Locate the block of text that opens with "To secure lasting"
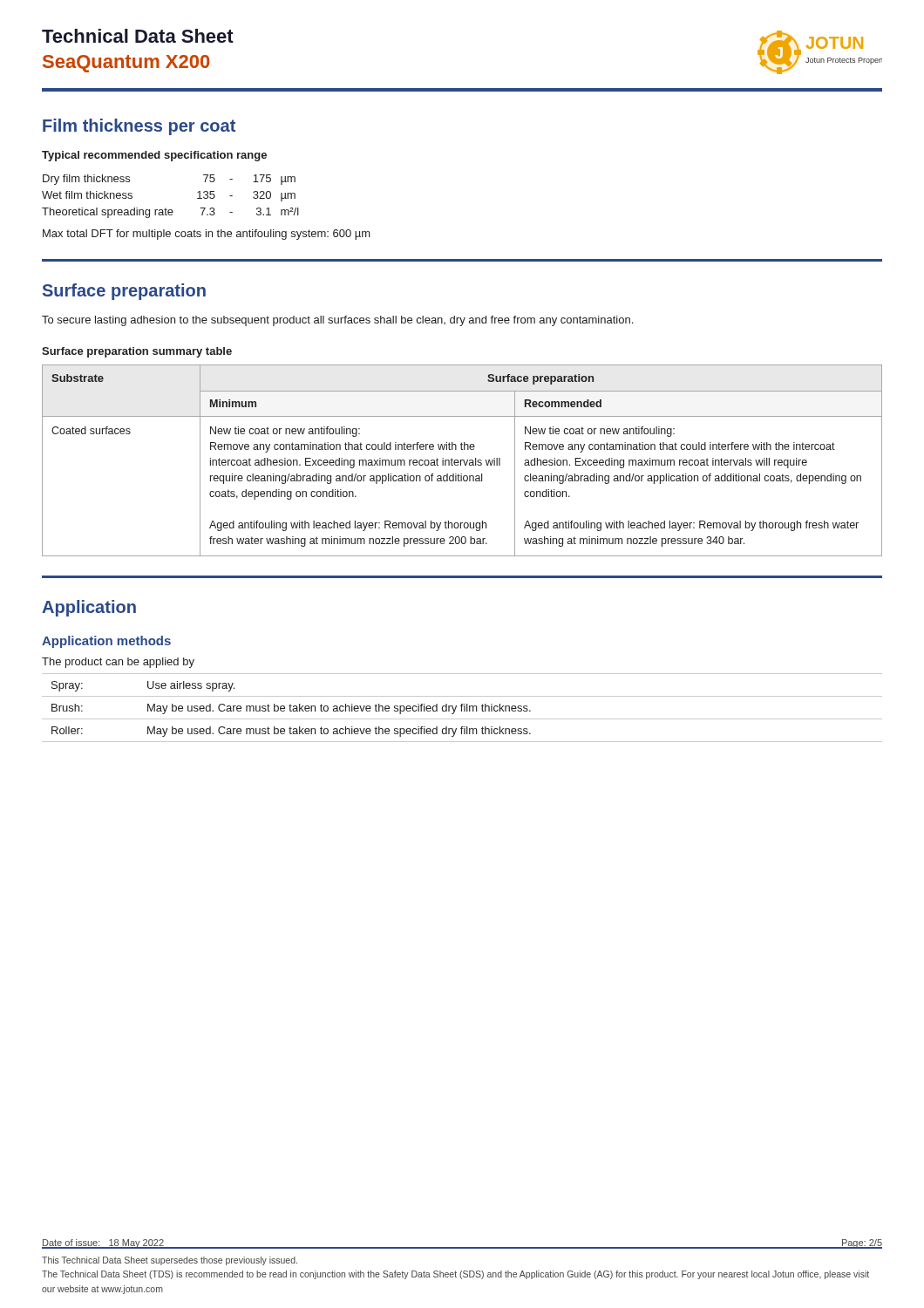 [338, 320]
